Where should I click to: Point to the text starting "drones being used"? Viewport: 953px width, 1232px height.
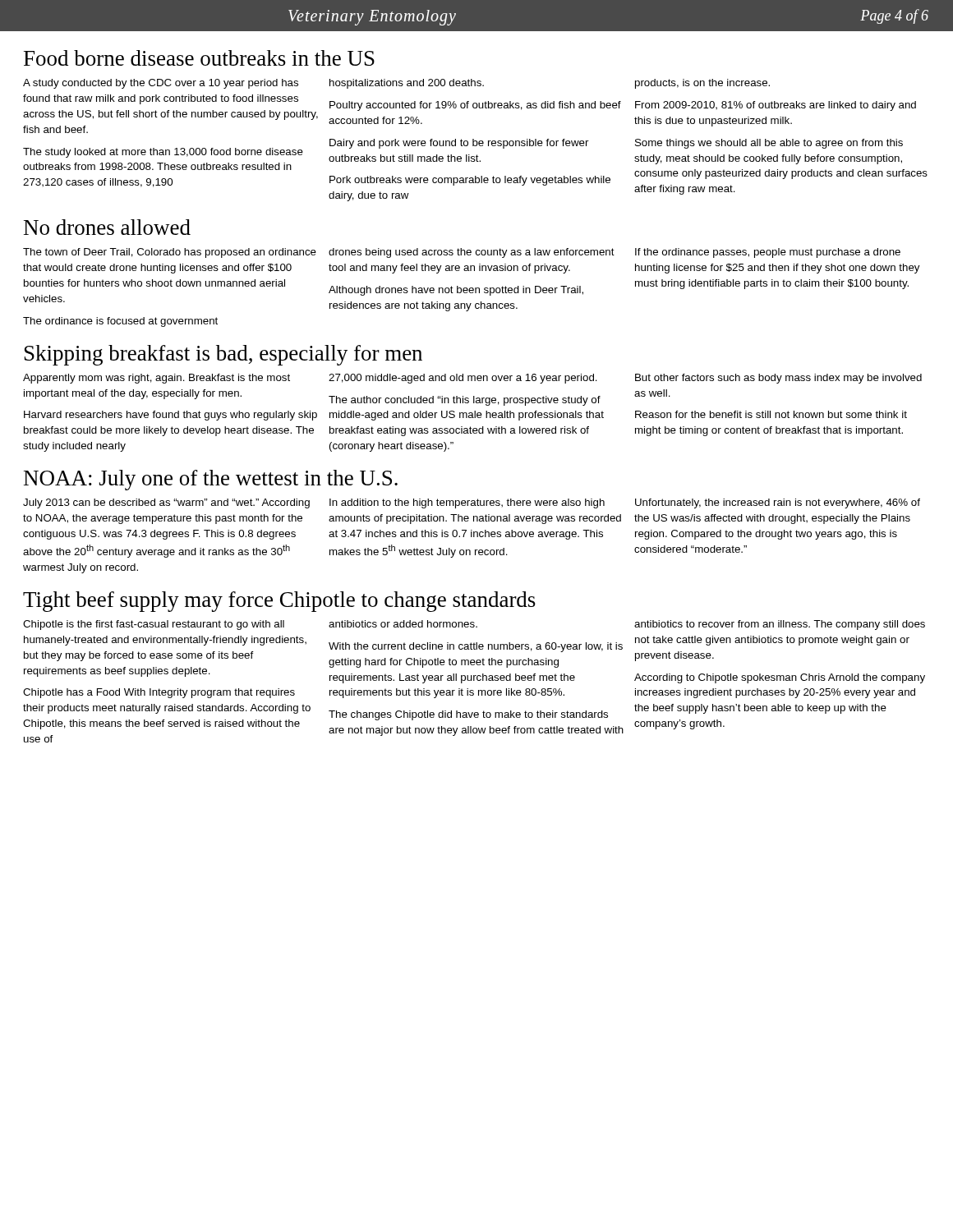476,279
